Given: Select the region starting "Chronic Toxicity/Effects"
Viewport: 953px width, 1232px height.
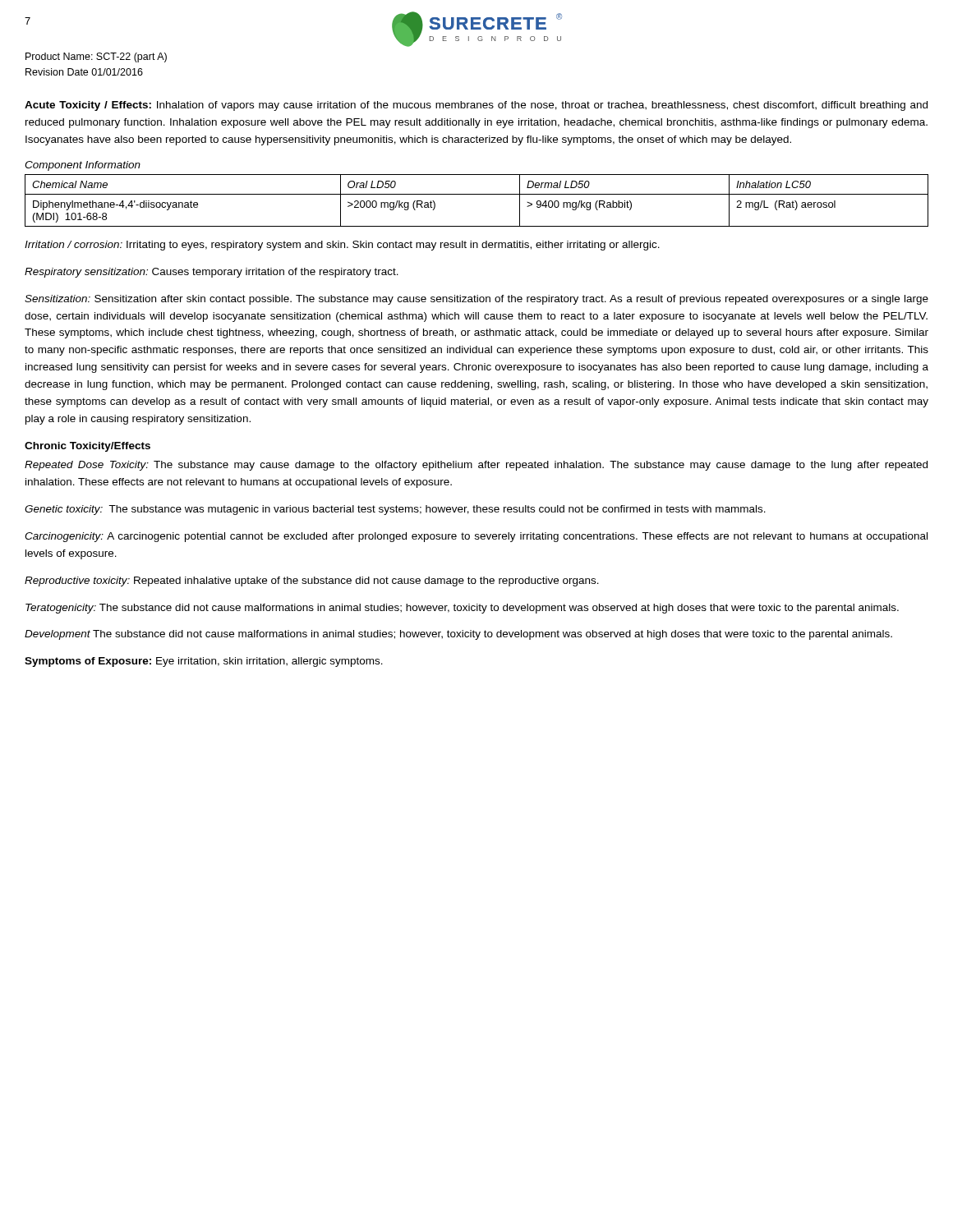Looking at the screenshot, I should tap(88, 446).
